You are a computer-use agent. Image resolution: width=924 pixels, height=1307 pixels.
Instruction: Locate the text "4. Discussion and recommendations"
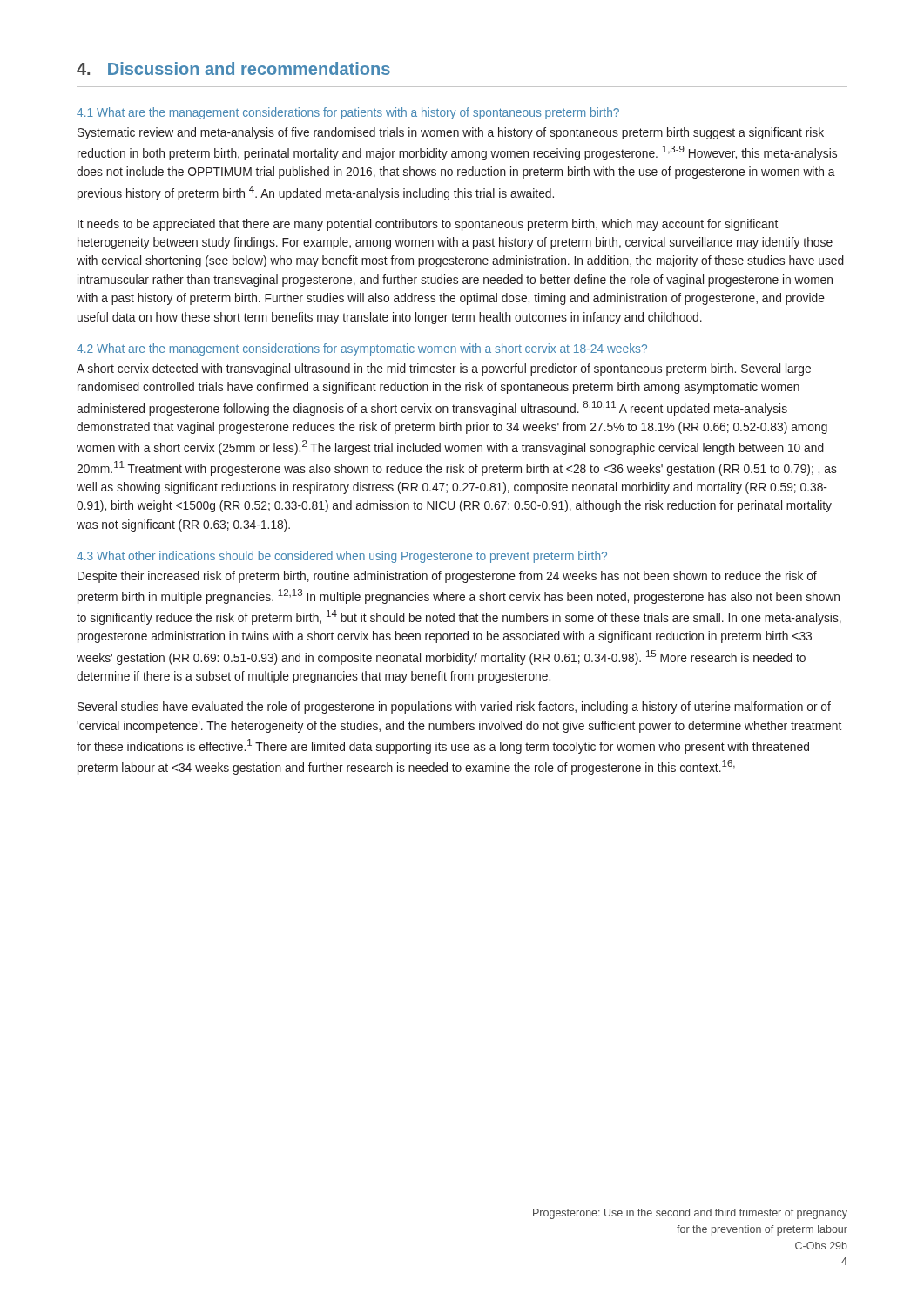click(234, 69)
